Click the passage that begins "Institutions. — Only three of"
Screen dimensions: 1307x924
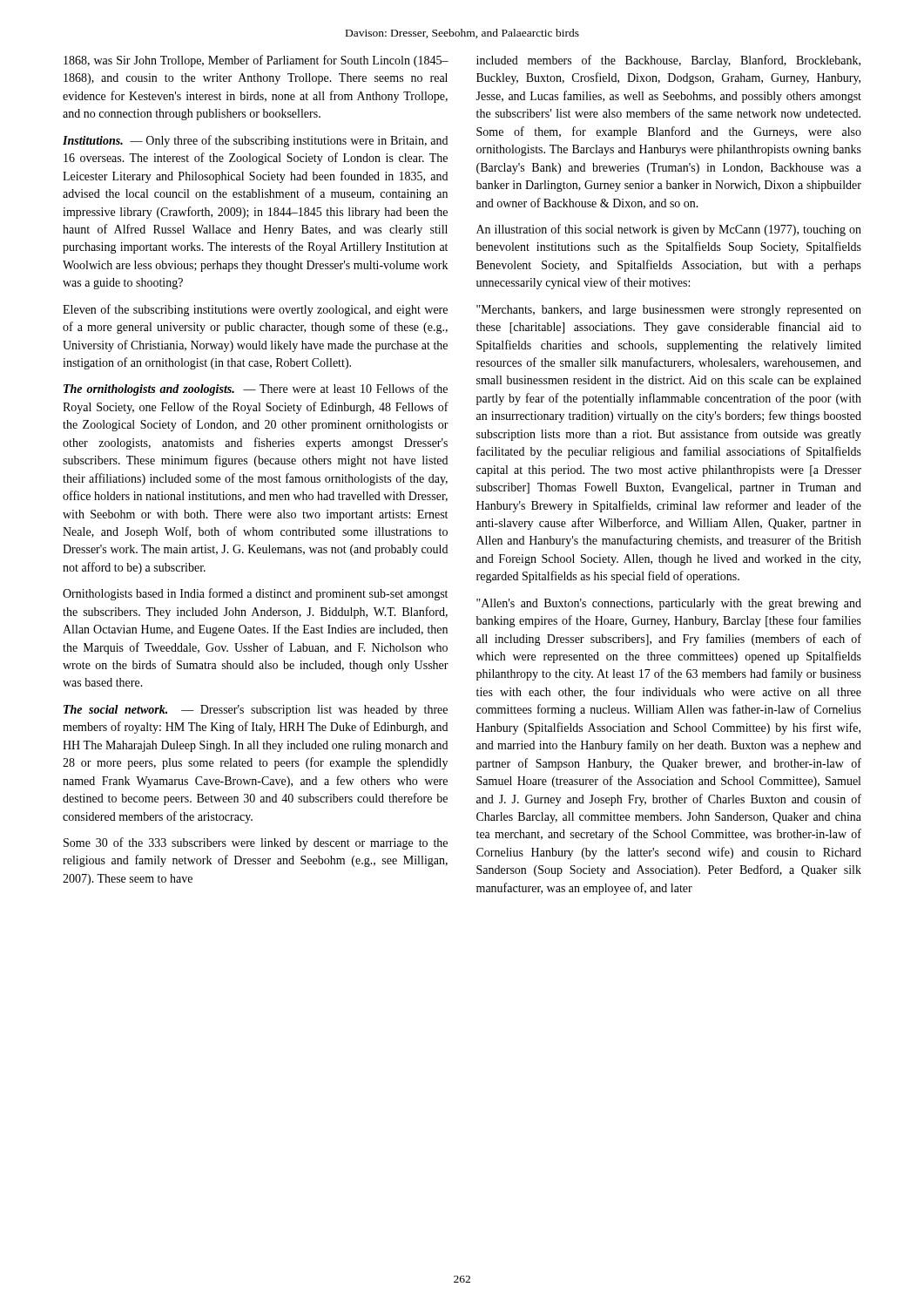point(255,212)
